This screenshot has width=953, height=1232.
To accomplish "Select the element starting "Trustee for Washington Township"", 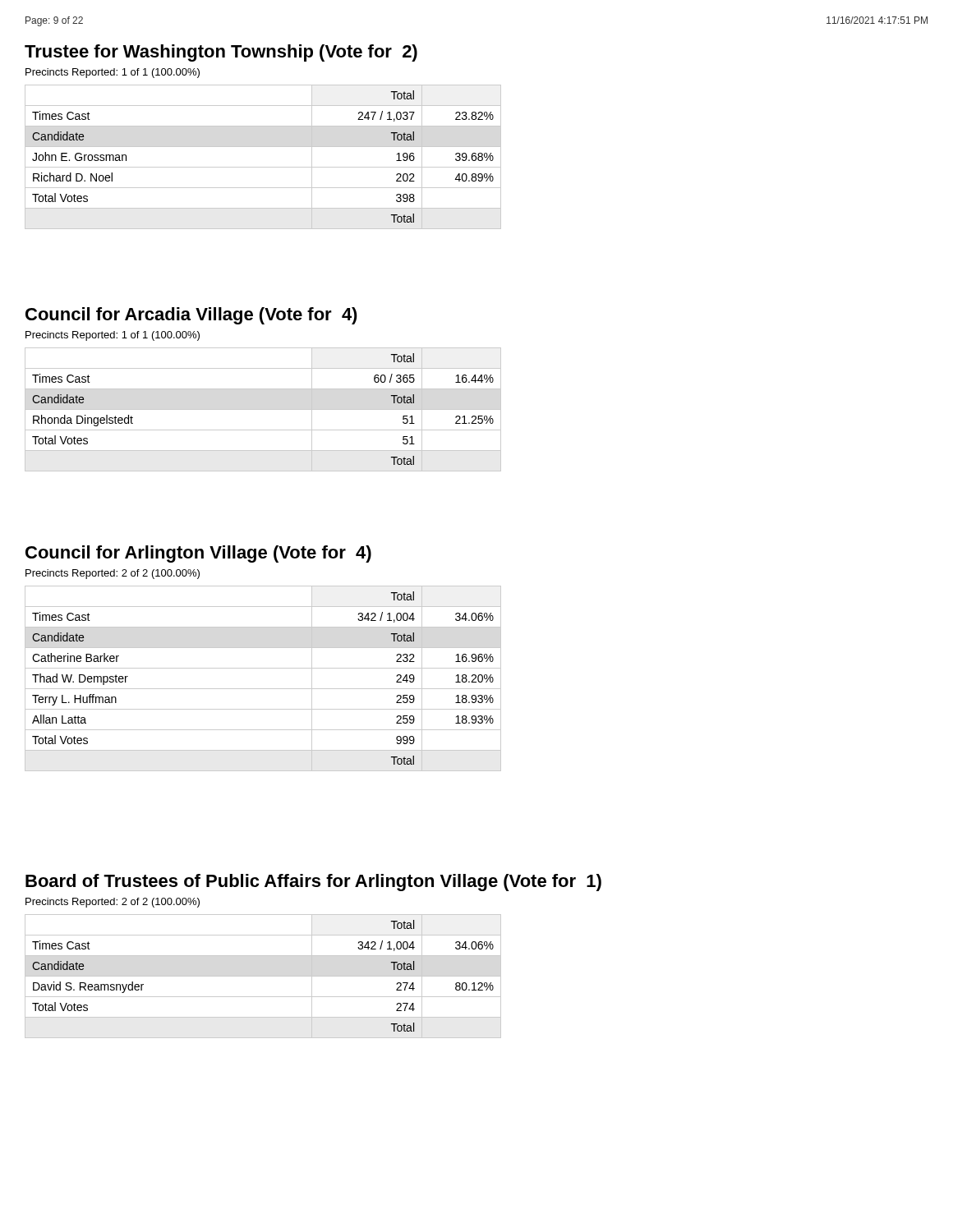I will tap(221, 51).
